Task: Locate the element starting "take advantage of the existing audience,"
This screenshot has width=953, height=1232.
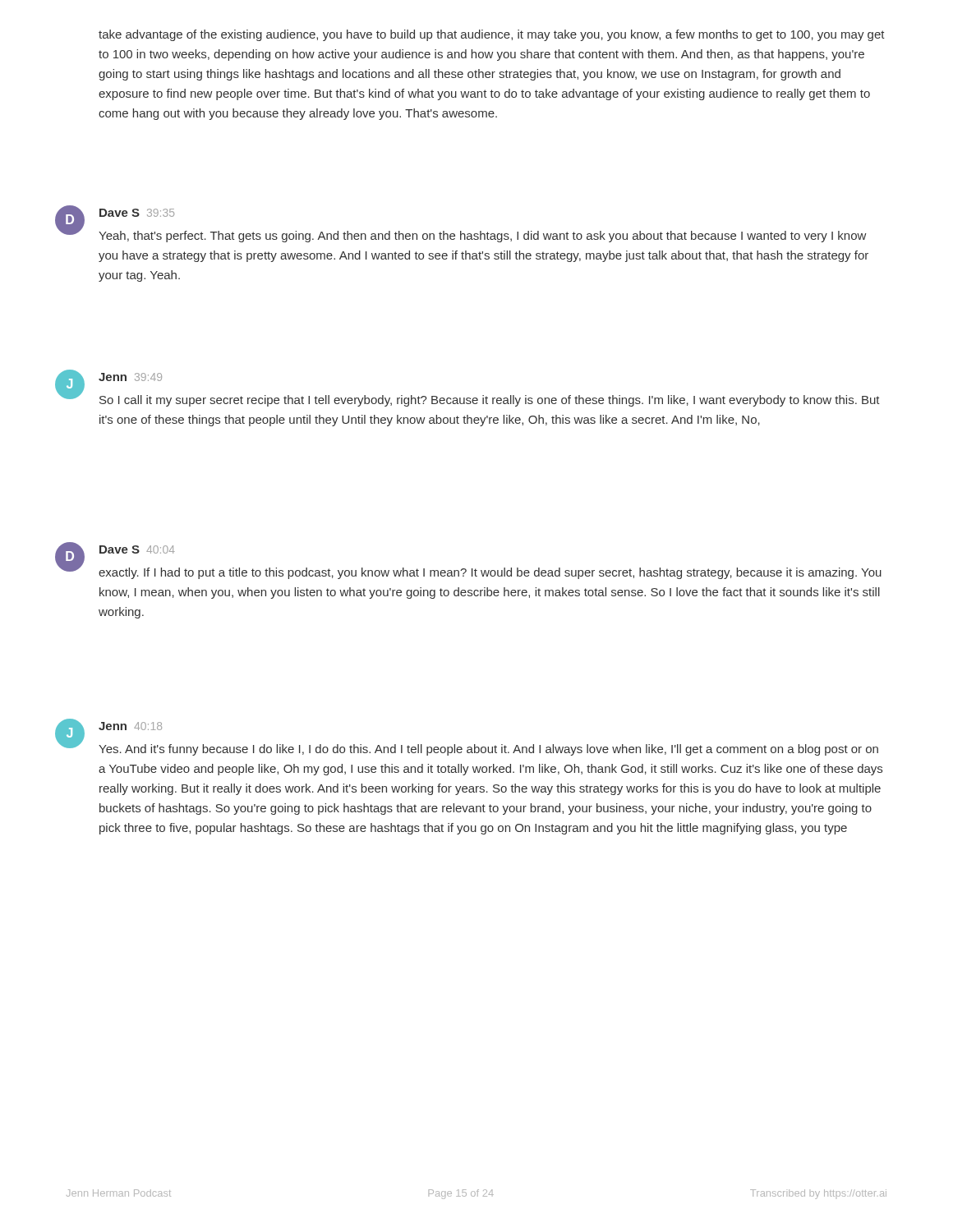Action: [491, 73]
